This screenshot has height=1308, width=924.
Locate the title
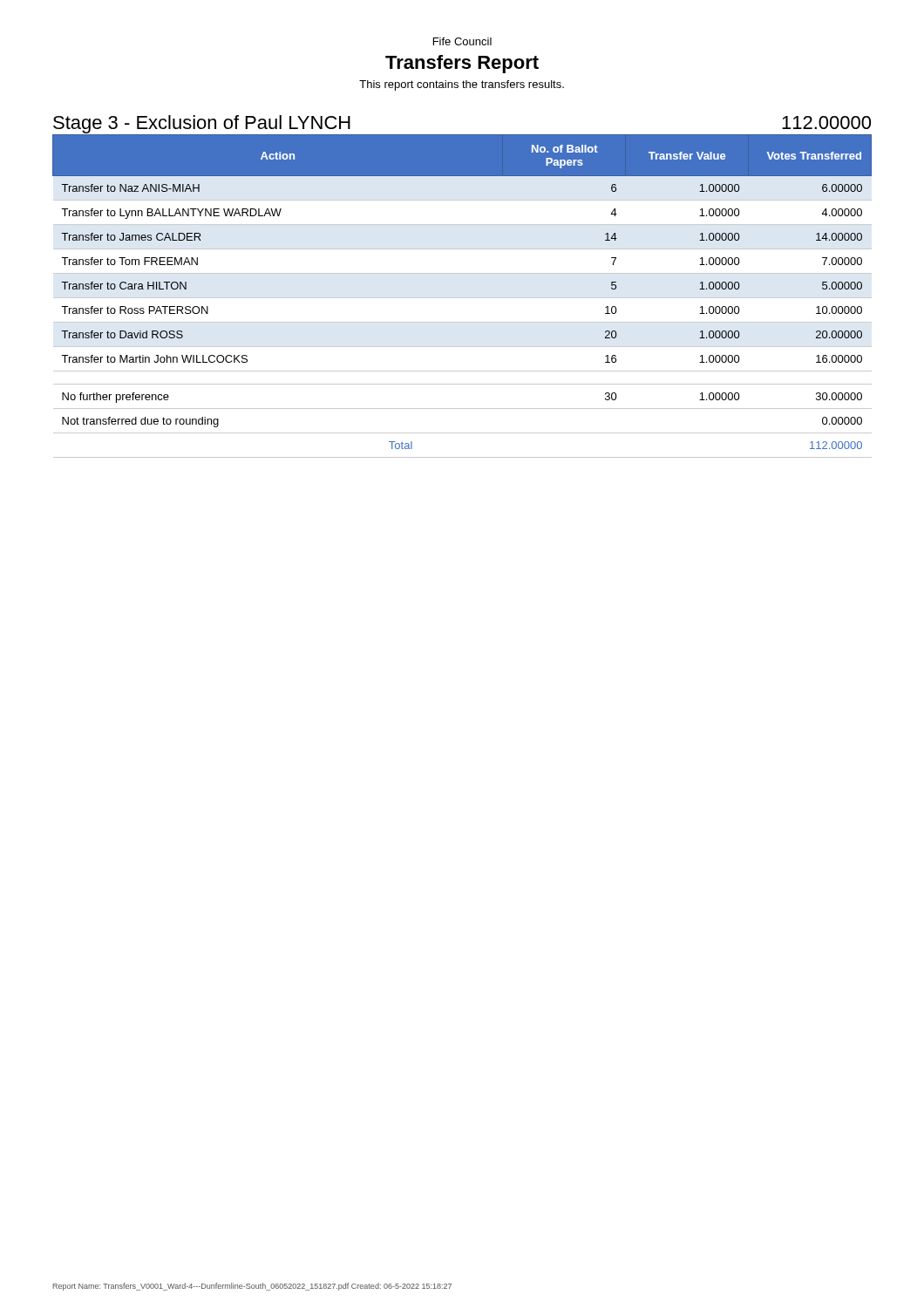click(462, 62)
